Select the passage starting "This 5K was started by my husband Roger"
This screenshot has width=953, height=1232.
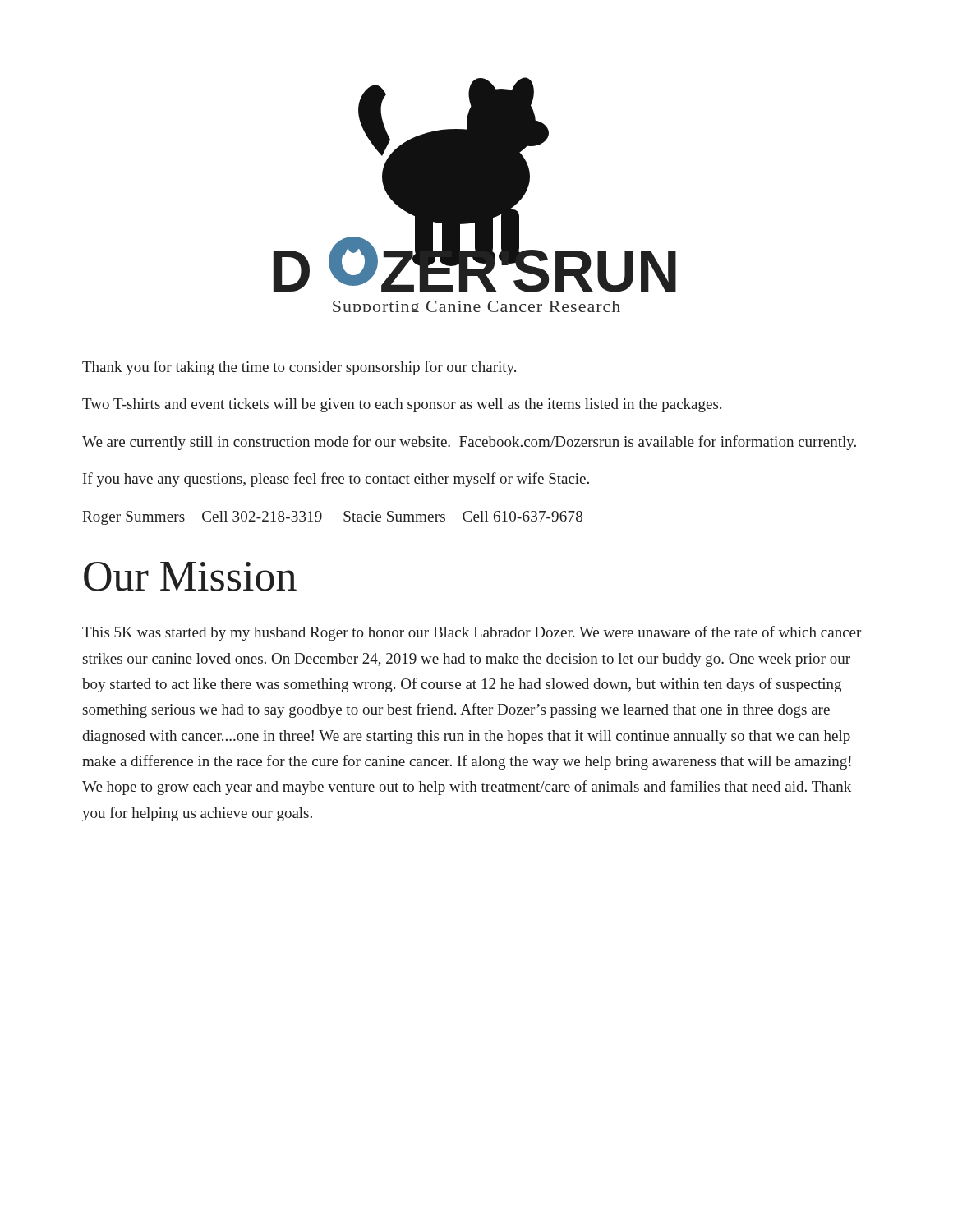coord(472,722)
